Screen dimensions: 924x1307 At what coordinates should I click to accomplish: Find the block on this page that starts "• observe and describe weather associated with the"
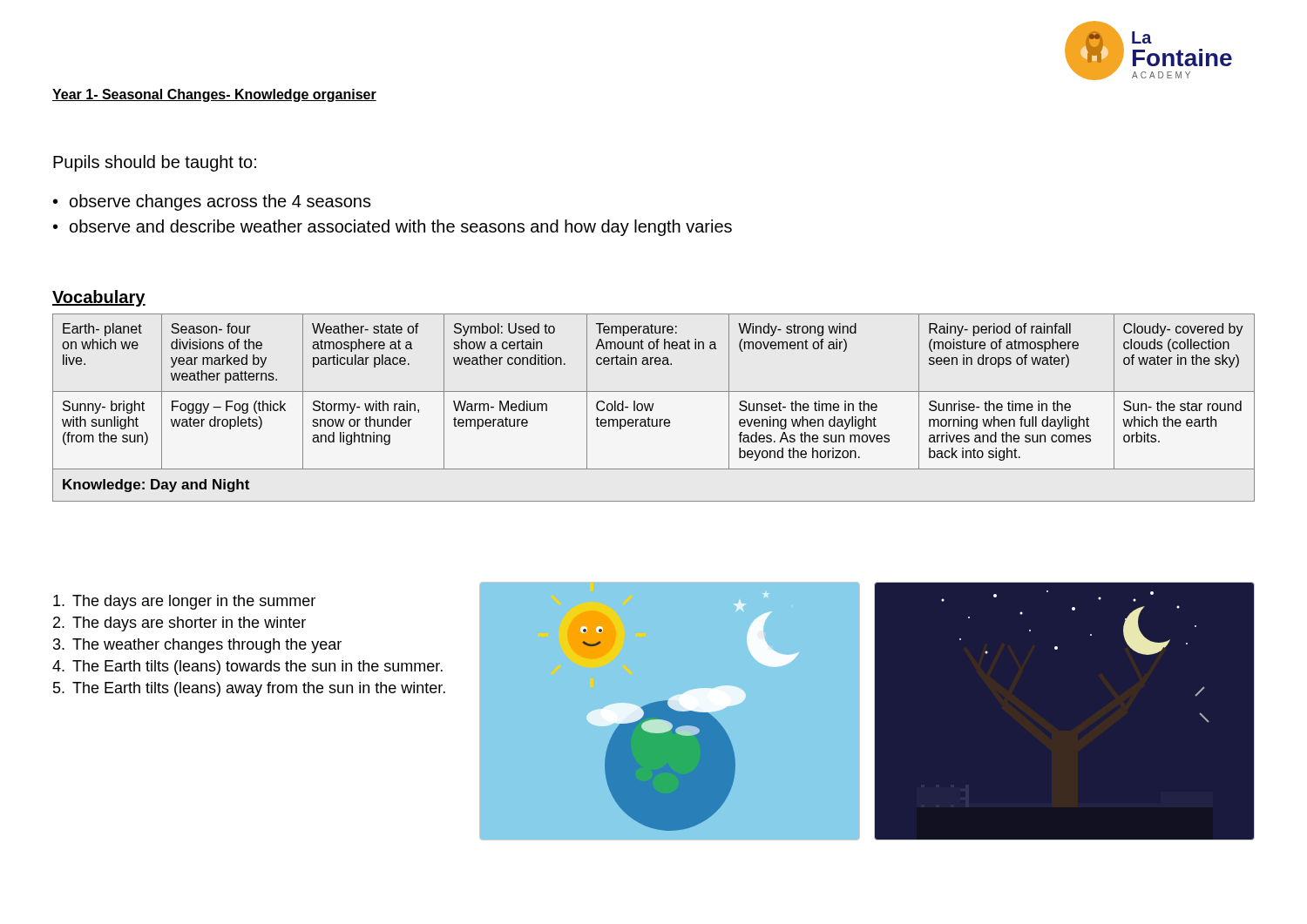tap(392, 227)
